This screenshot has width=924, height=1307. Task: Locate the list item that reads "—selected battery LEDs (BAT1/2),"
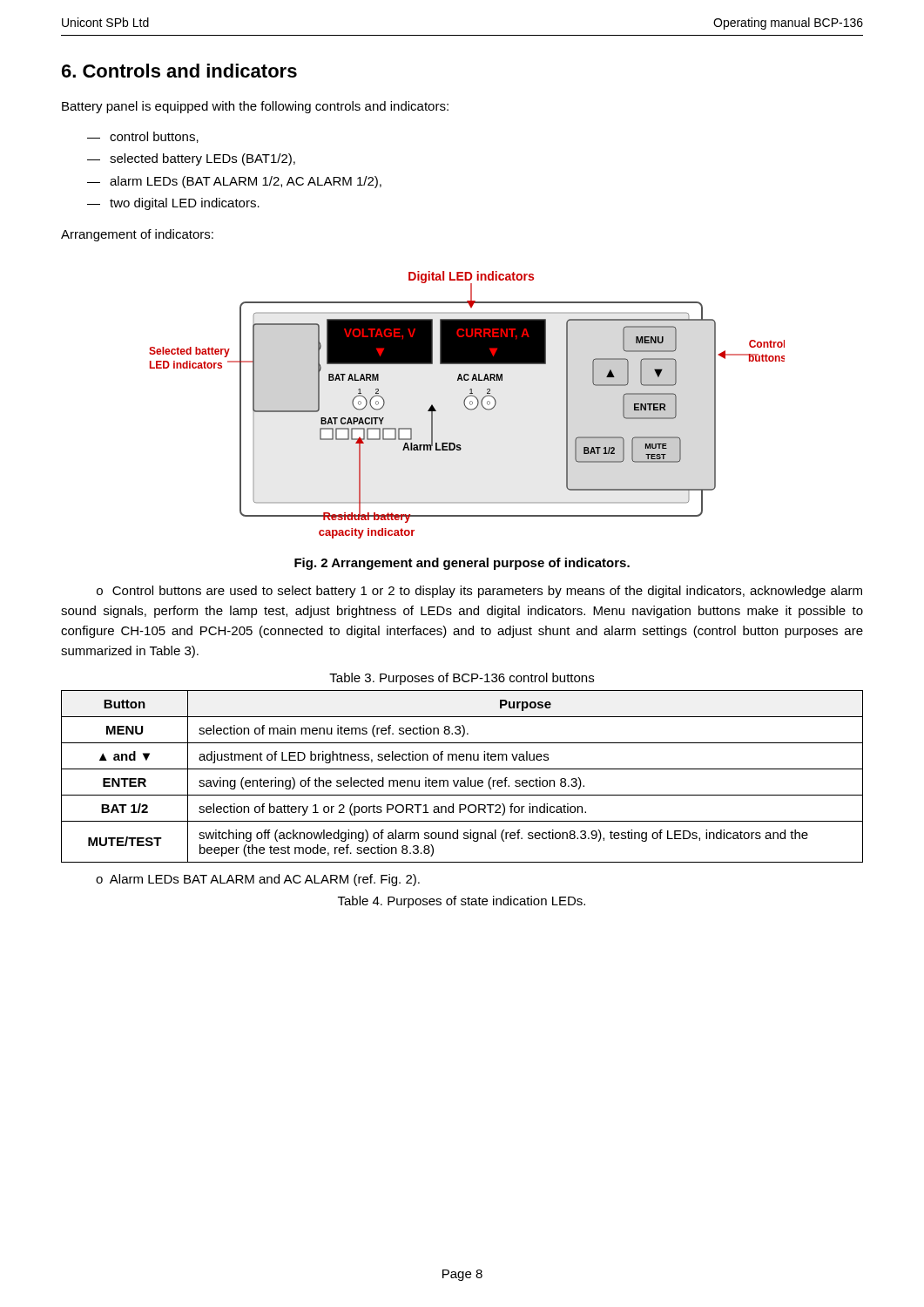192,158
